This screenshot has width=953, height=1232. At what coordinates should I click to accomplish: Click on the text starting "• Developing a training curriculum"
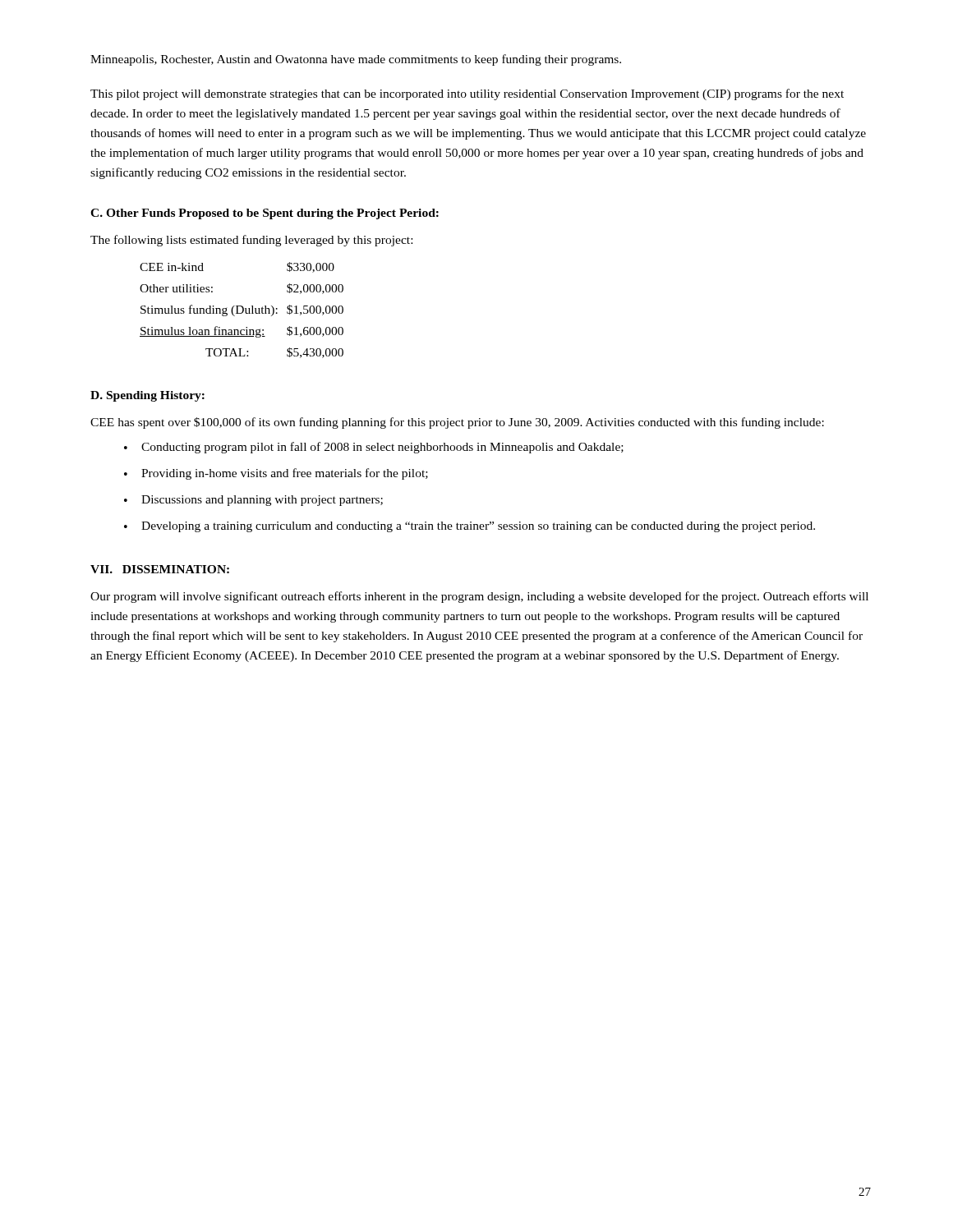coord(497,526)
